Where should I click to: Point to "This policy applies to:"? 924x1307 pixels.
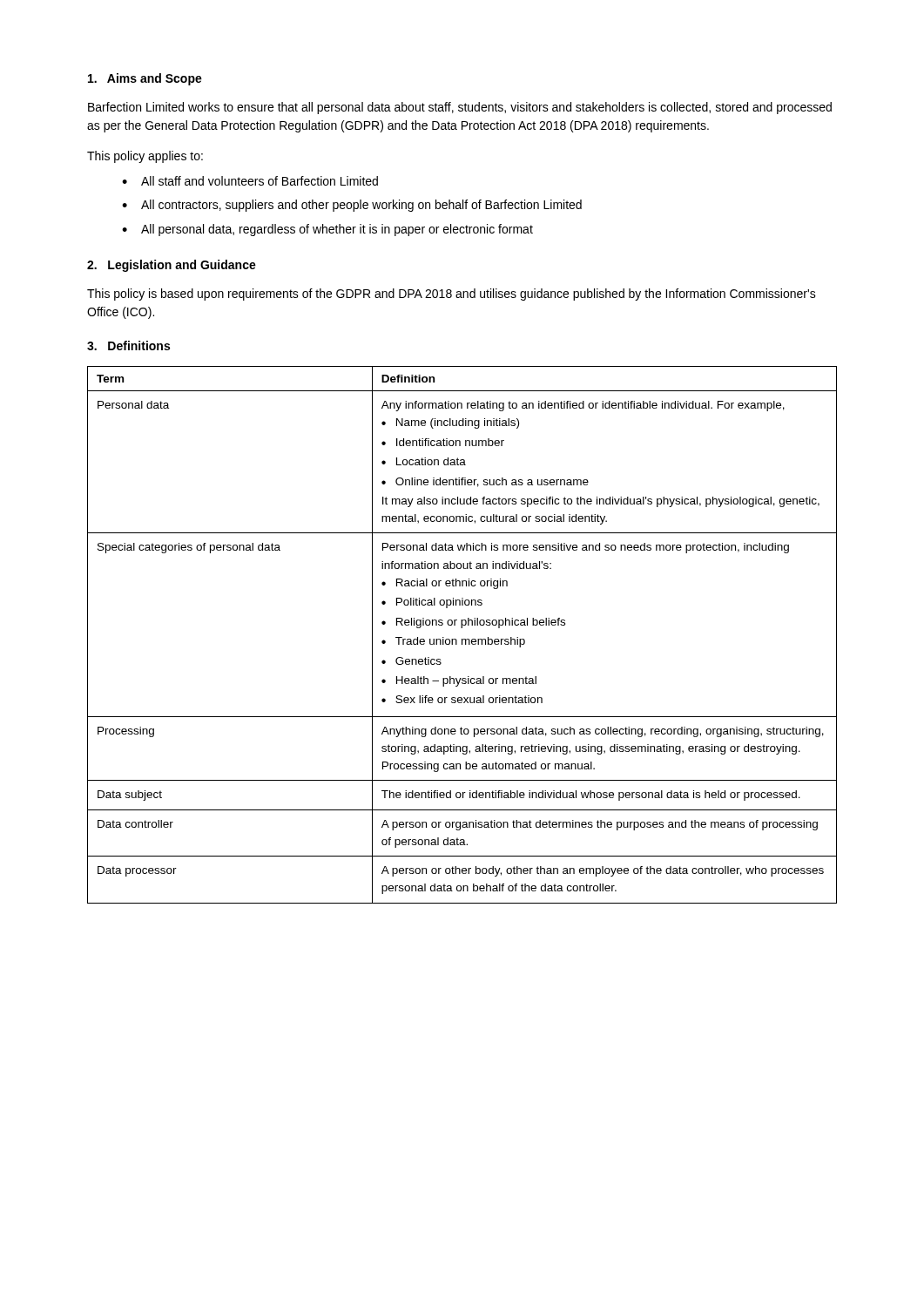click(x=145, y=156)
